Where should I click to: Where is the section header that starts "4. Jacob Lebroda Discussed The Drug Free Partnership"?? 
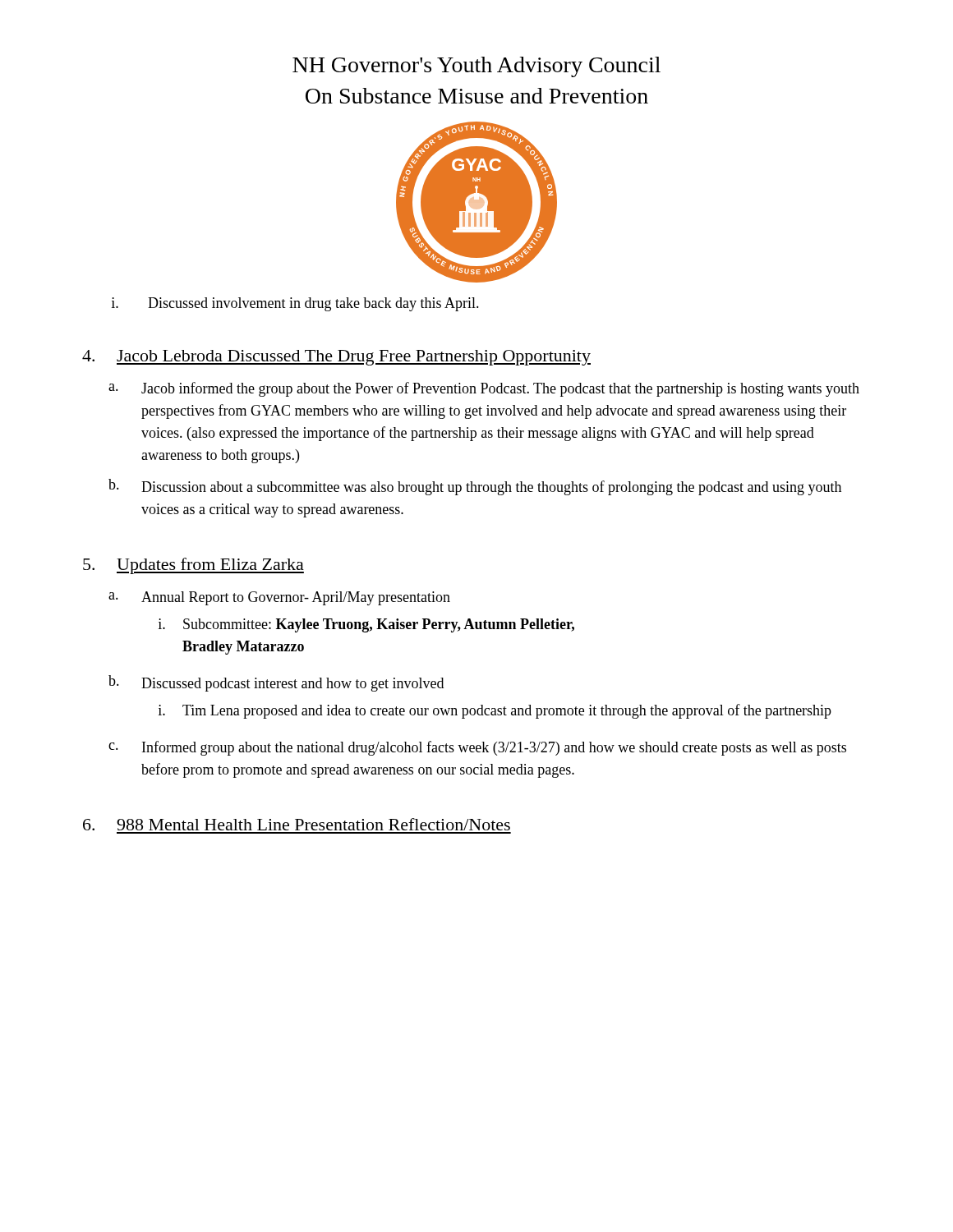tap(336, 355)
